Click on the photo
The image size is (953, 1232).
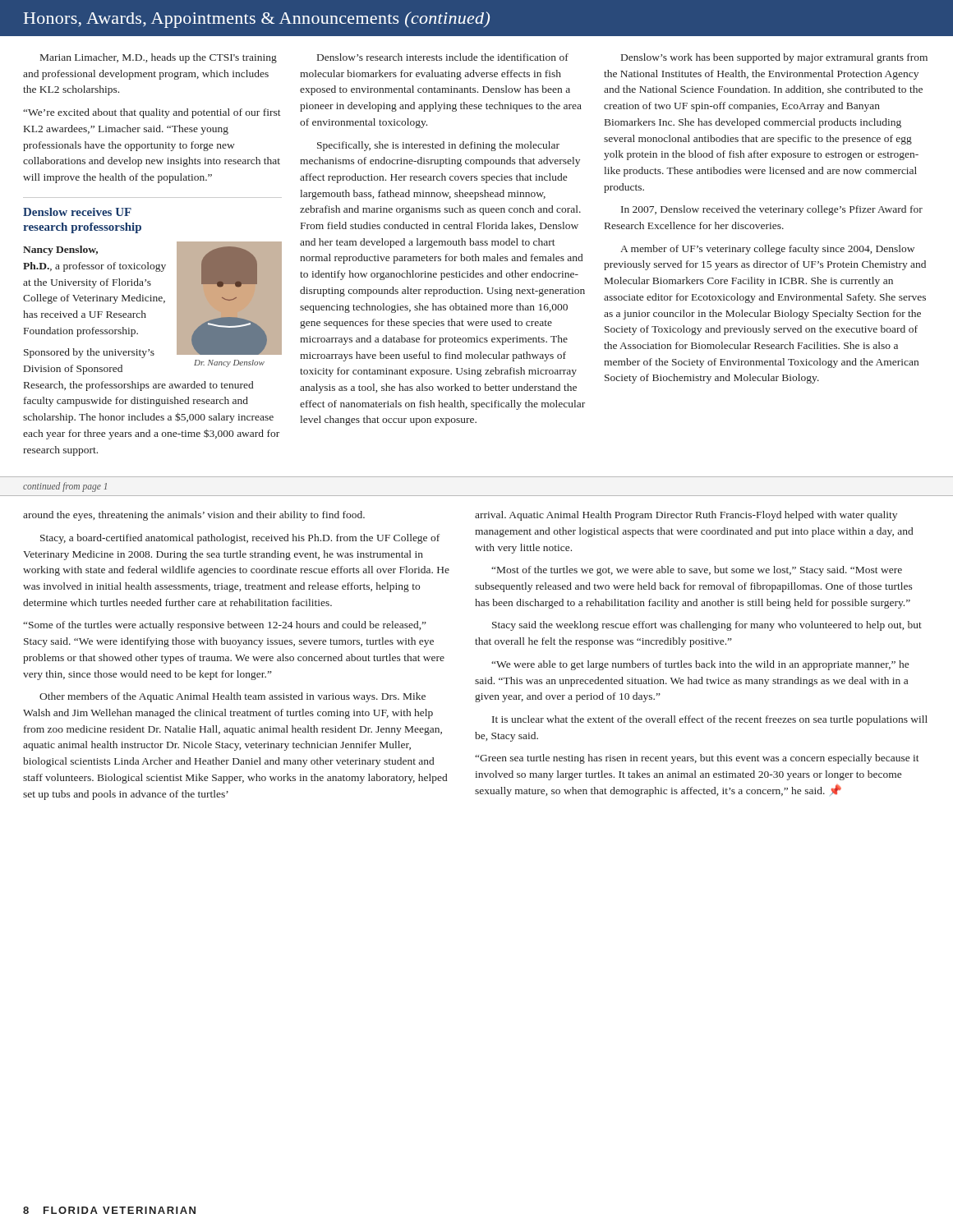pos(229,304)
